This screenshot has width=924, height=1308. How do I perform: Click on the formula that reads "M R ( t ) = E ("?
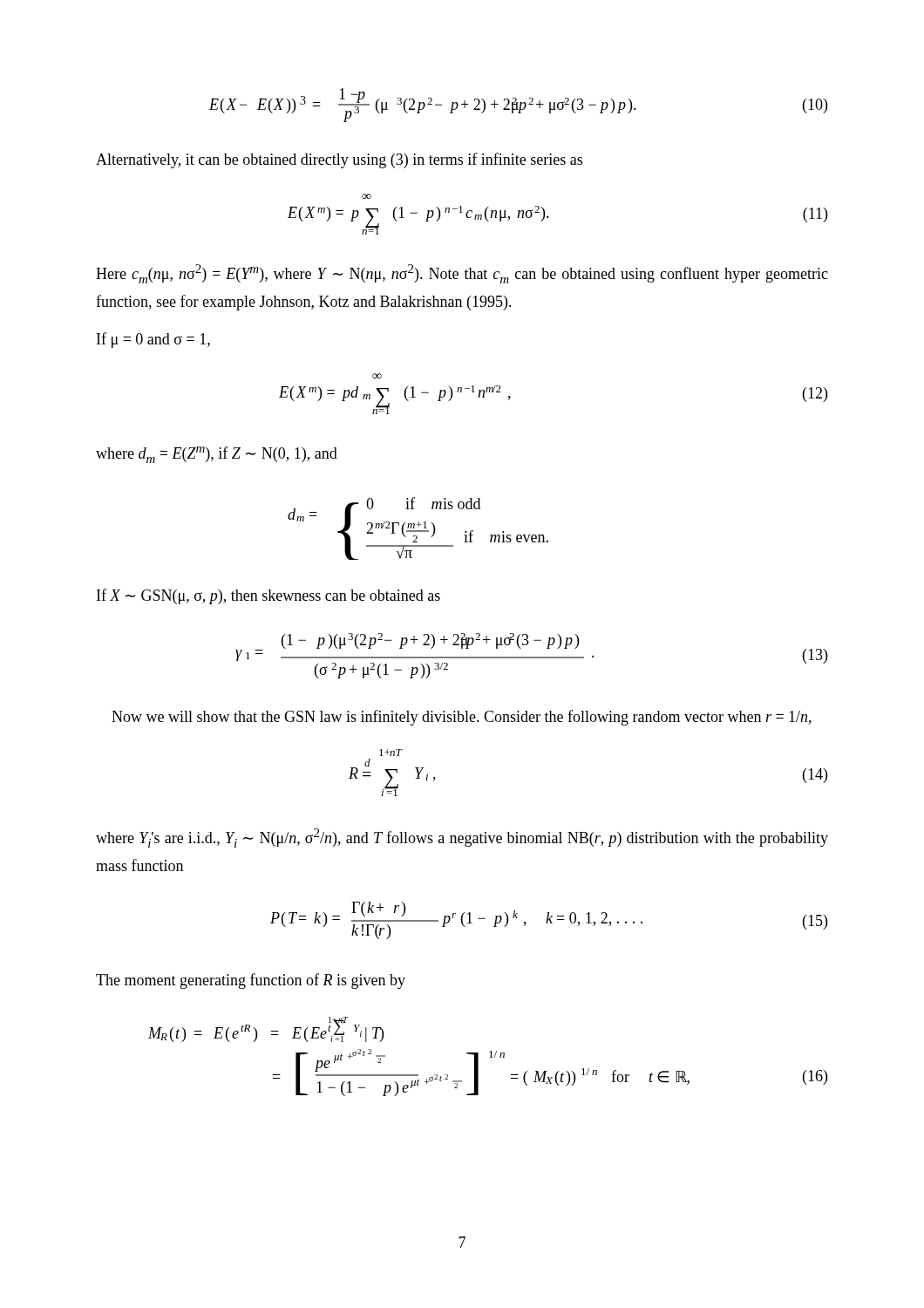[x=462, y=1059]
